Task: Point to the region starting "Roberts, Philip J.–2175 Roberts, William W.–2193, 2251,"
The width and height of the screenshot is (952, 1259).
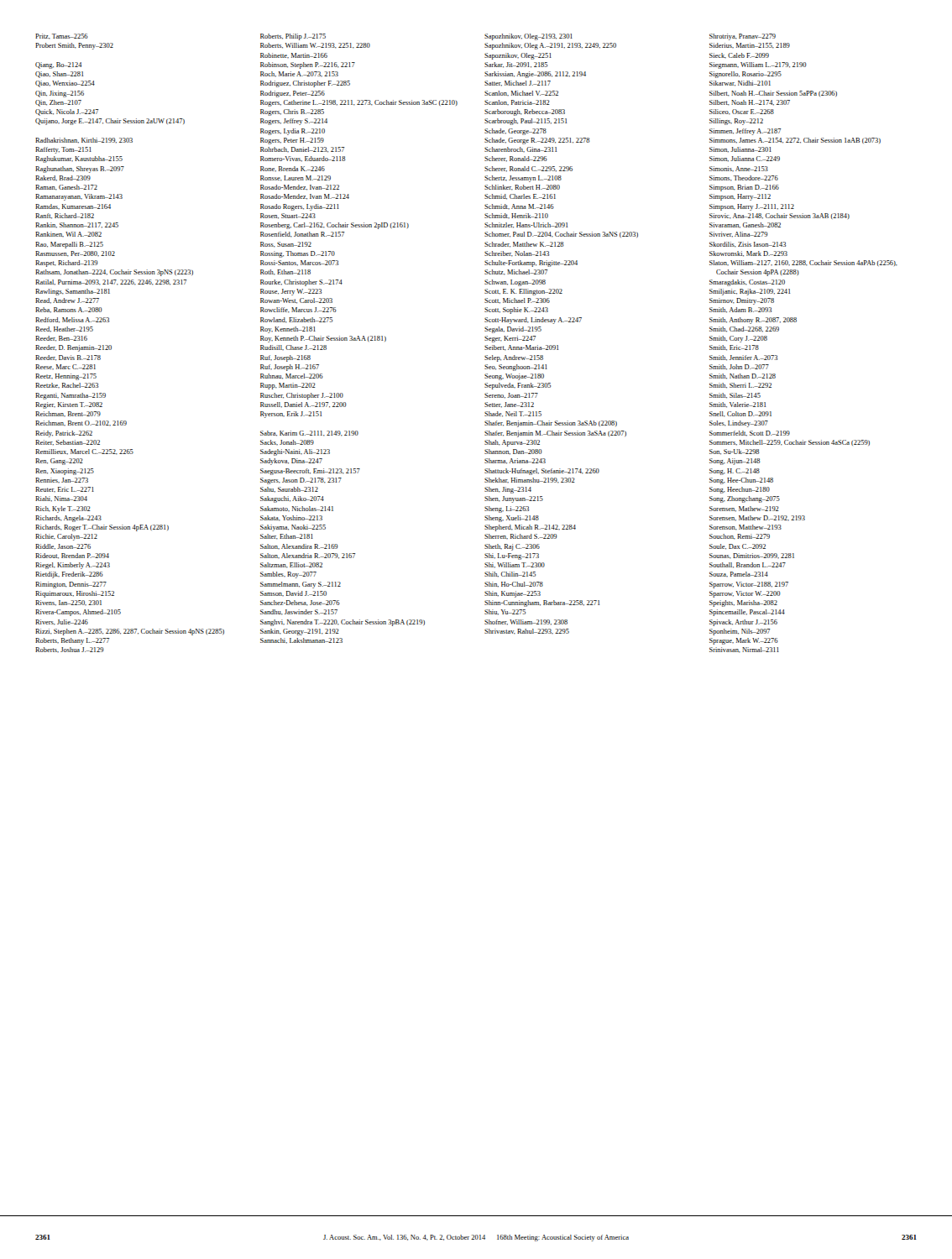Action: tap(364, 339)
